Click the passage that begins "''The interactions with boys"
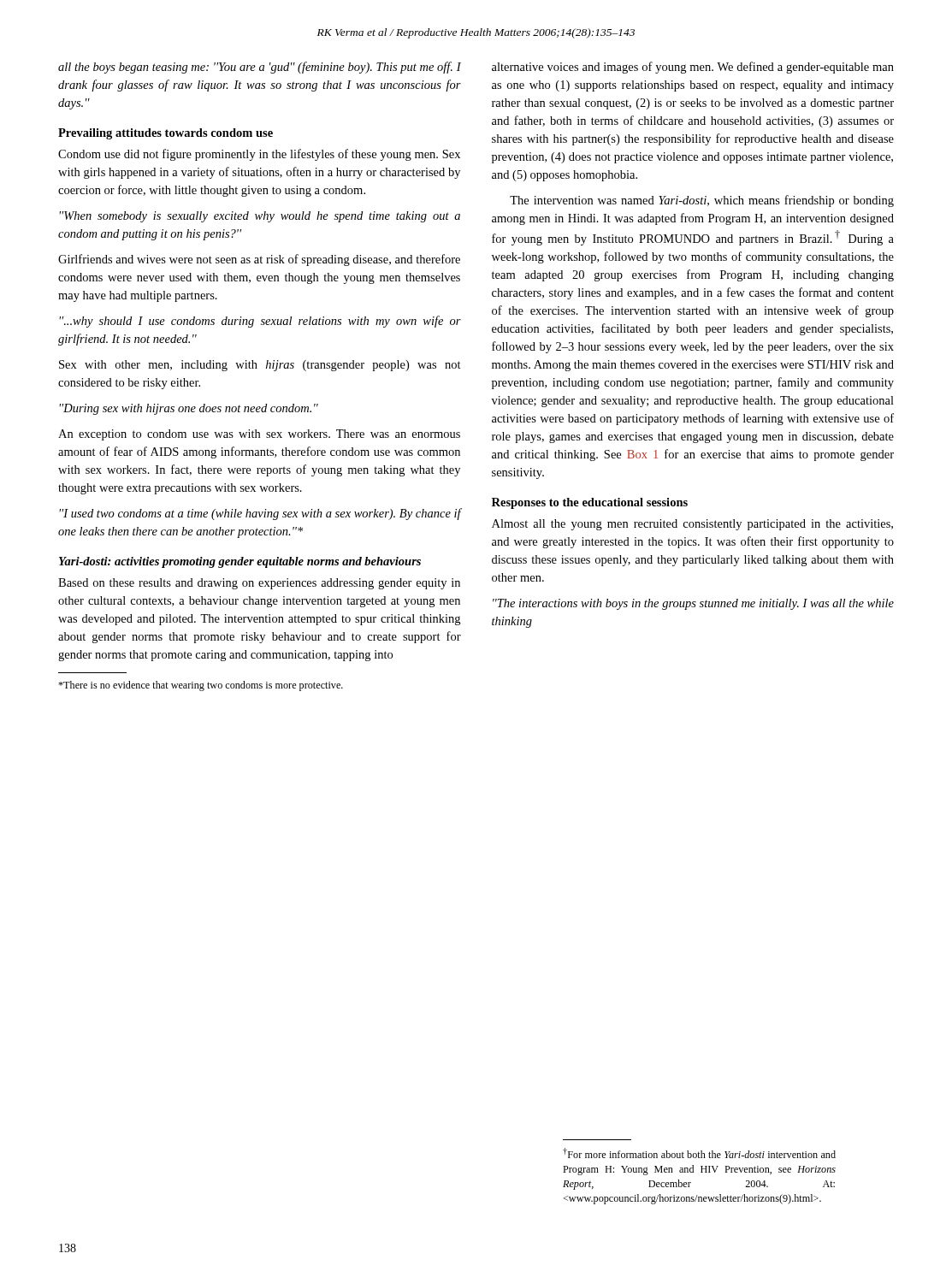 pyautogui.click(x=693, y=613)
